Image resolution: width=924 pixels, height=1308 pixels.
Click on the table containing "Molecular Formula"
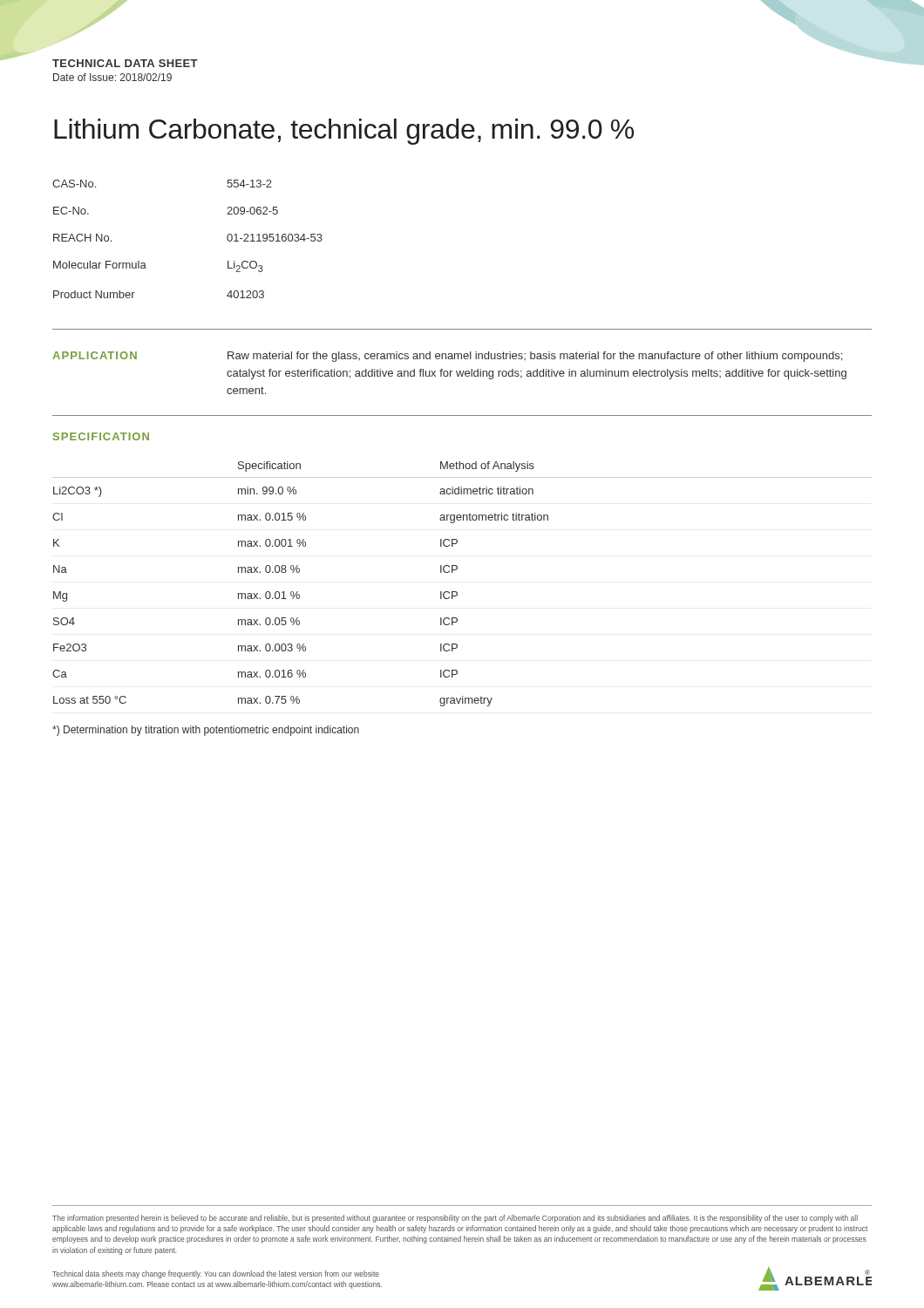pyautogui.click(x=462, y=239)
